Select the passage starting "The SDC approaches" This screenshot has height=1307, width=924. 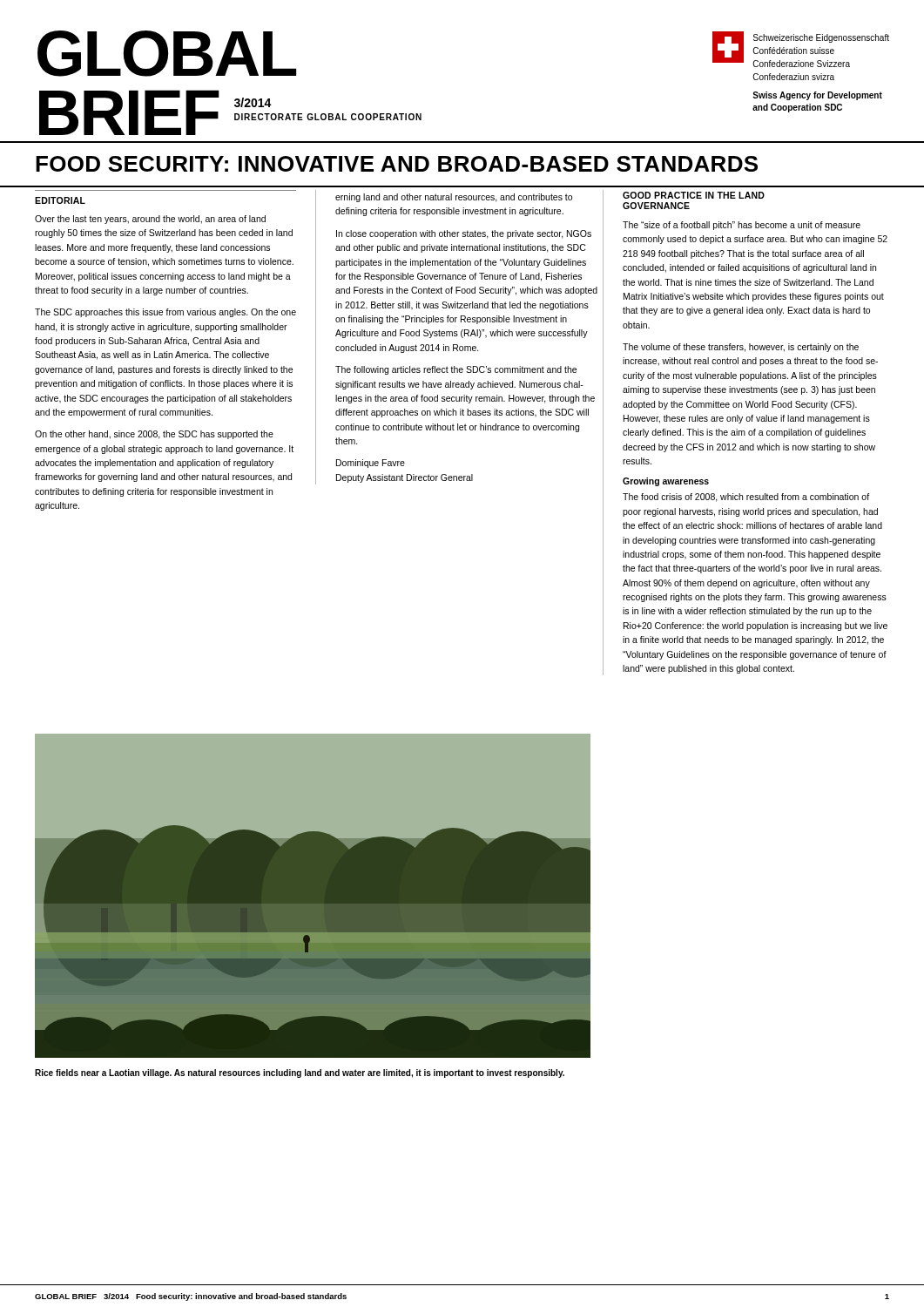point(165,362)
